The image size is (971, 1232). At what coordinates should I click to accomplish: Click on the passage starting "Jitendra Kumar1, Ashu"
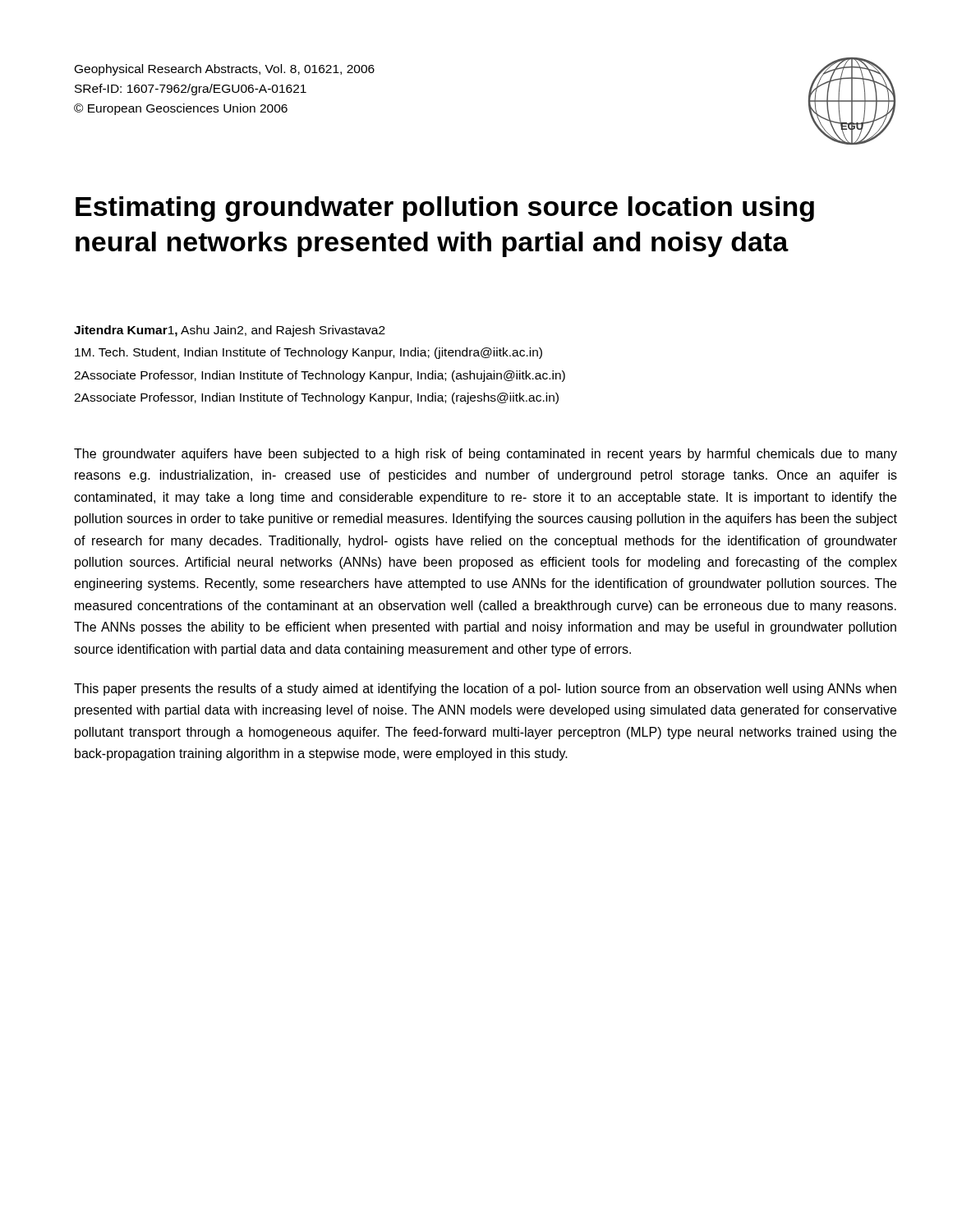(486, 363)
